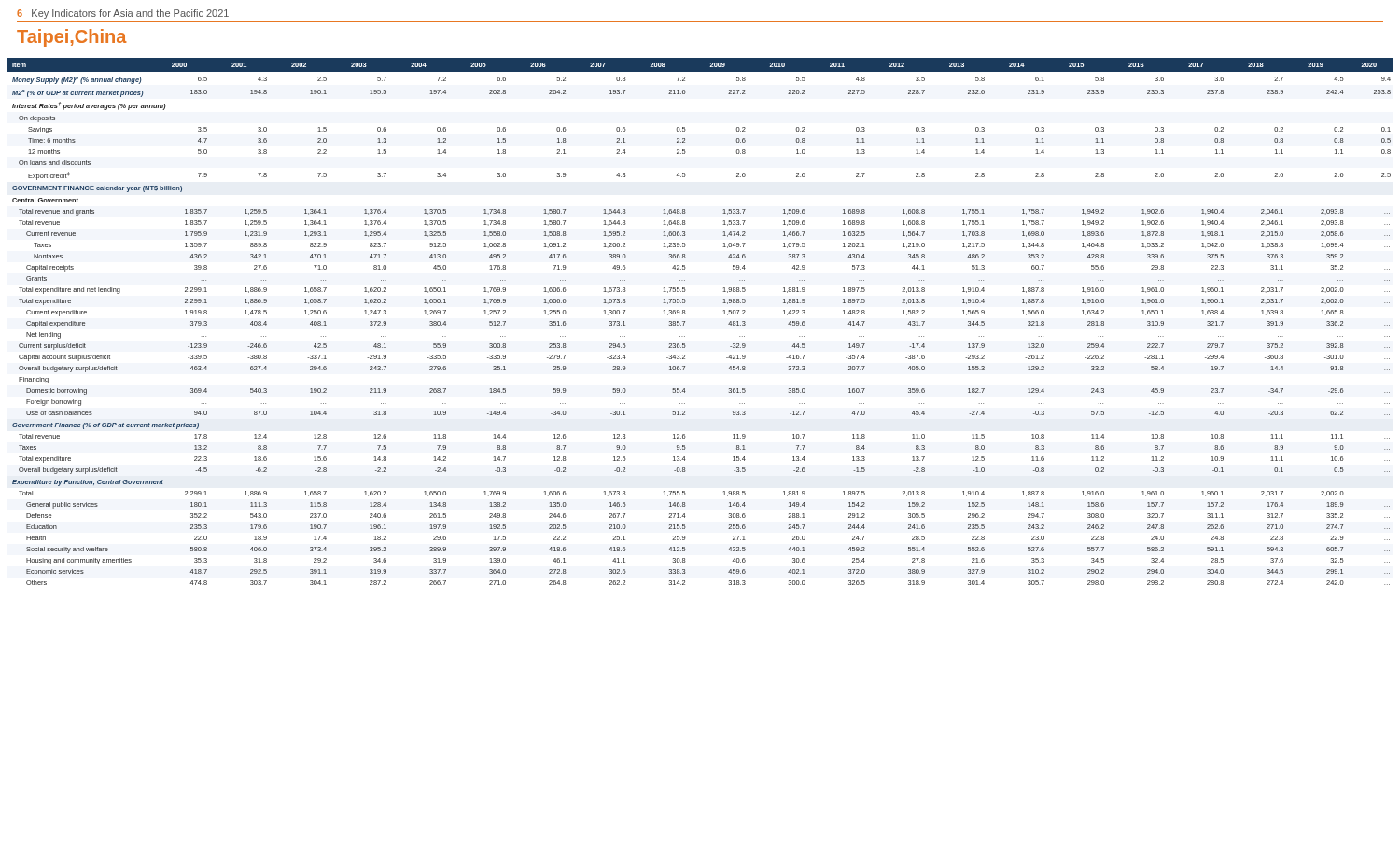Viewport: 1400px width, 850px height.
Task: Click on the table containing "Current surplus/deficit"
Action: (700, 452)
